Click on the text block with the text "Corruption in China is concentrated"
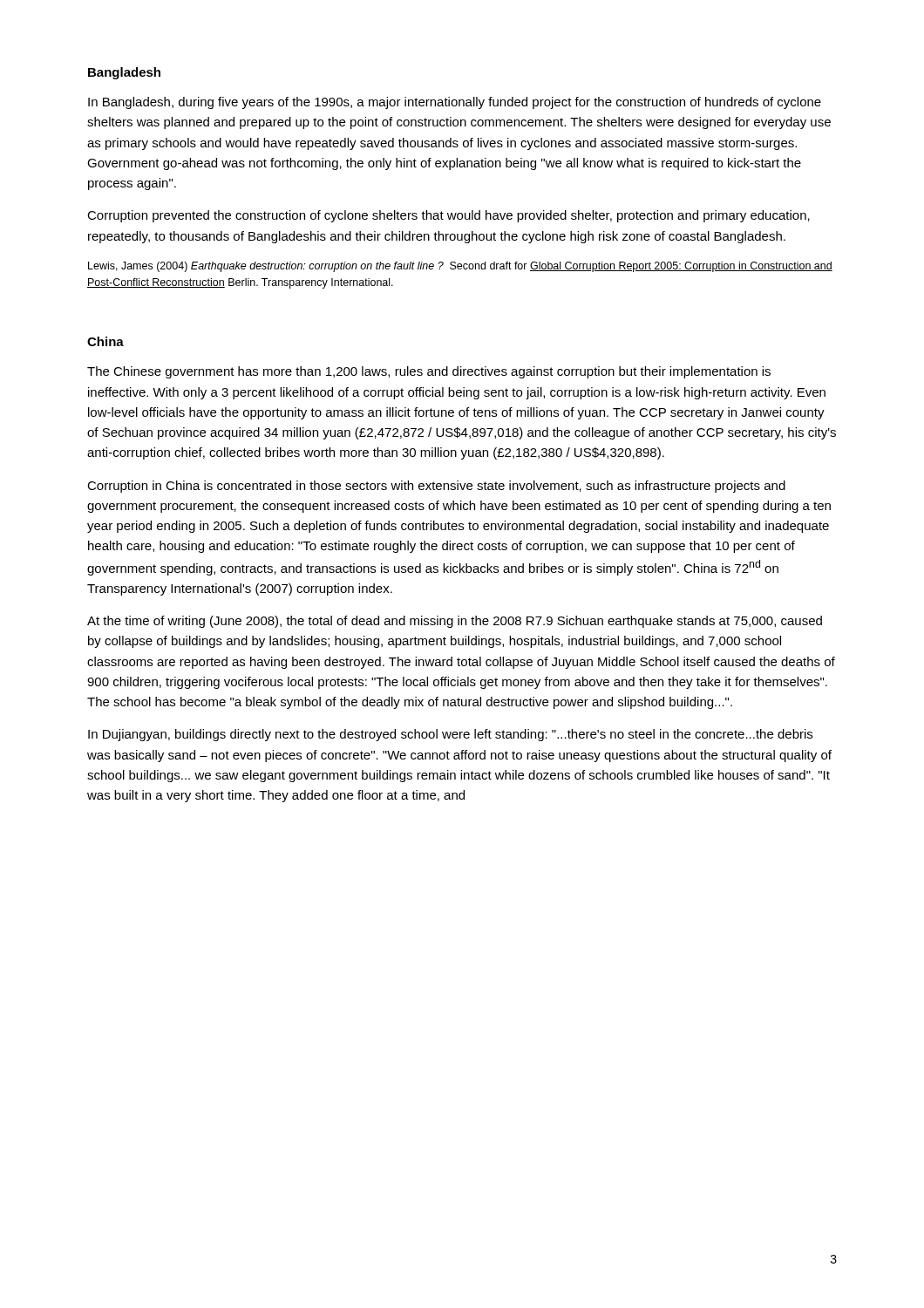The image size is (924, 1308). click(459, 536)
